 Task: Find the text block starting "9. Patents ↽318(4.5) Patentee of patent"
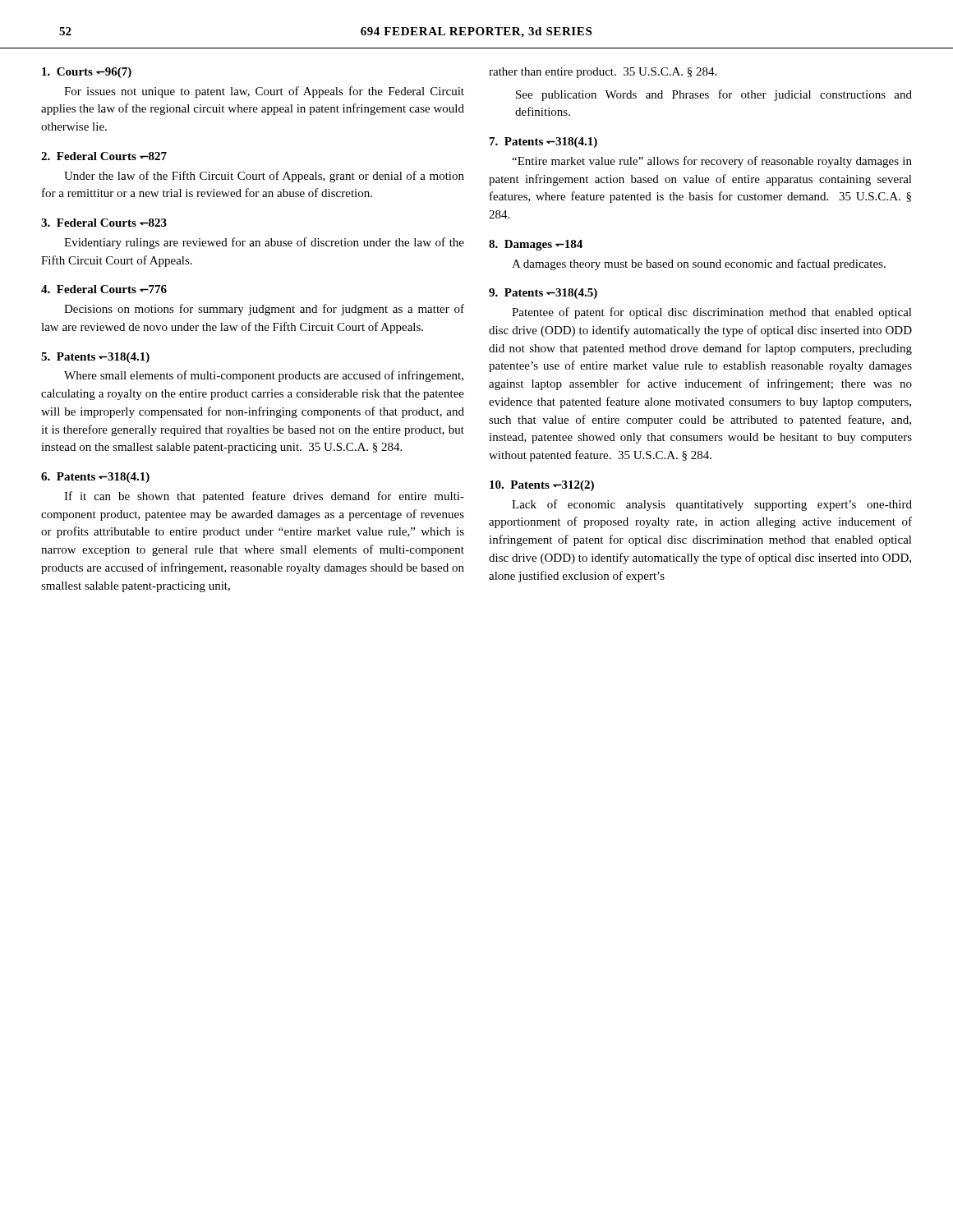pyautogui.click(x=700, y=375)
